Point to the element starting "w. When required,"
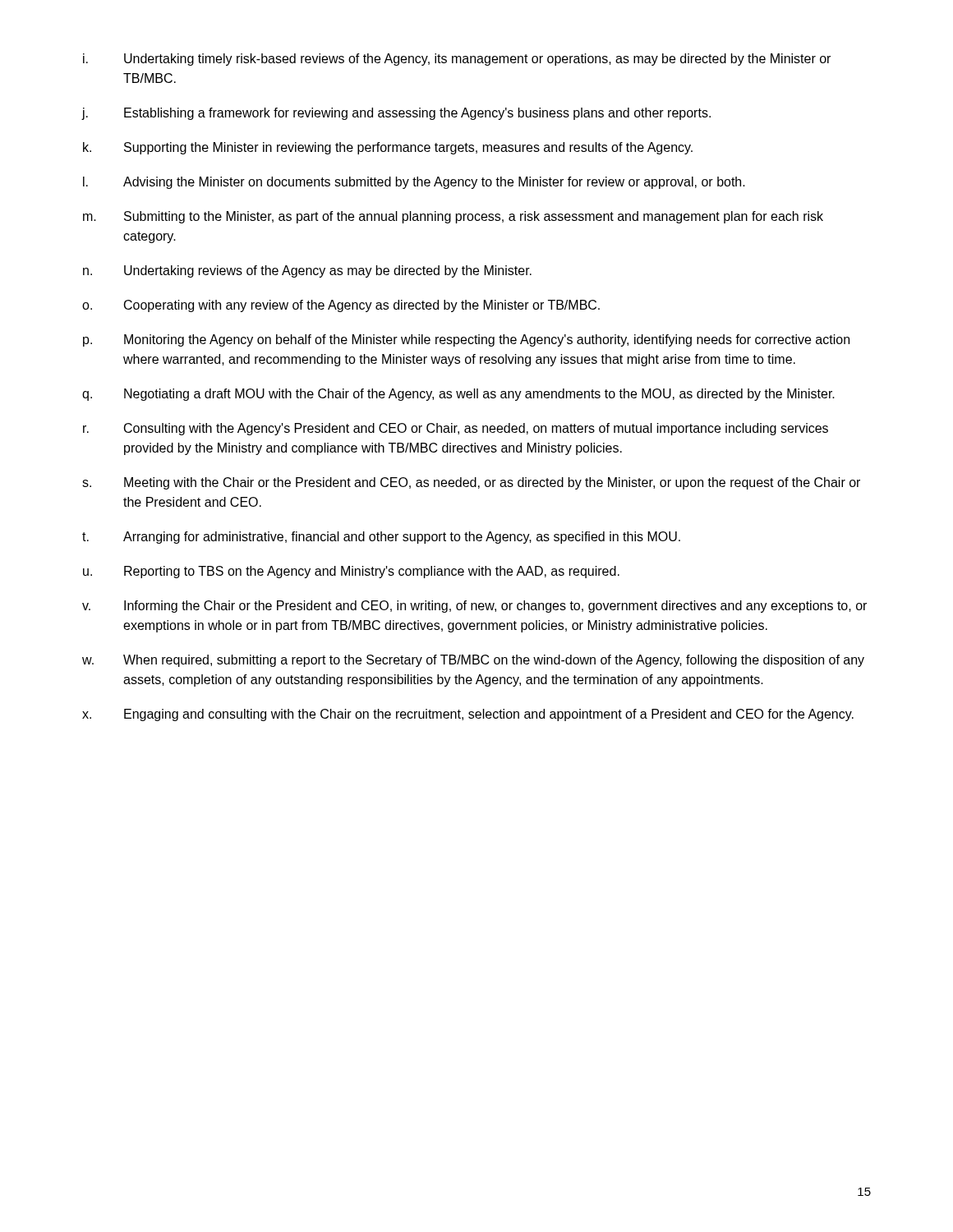The height and width of the screenshot is (1232, 953). point(476,670)
